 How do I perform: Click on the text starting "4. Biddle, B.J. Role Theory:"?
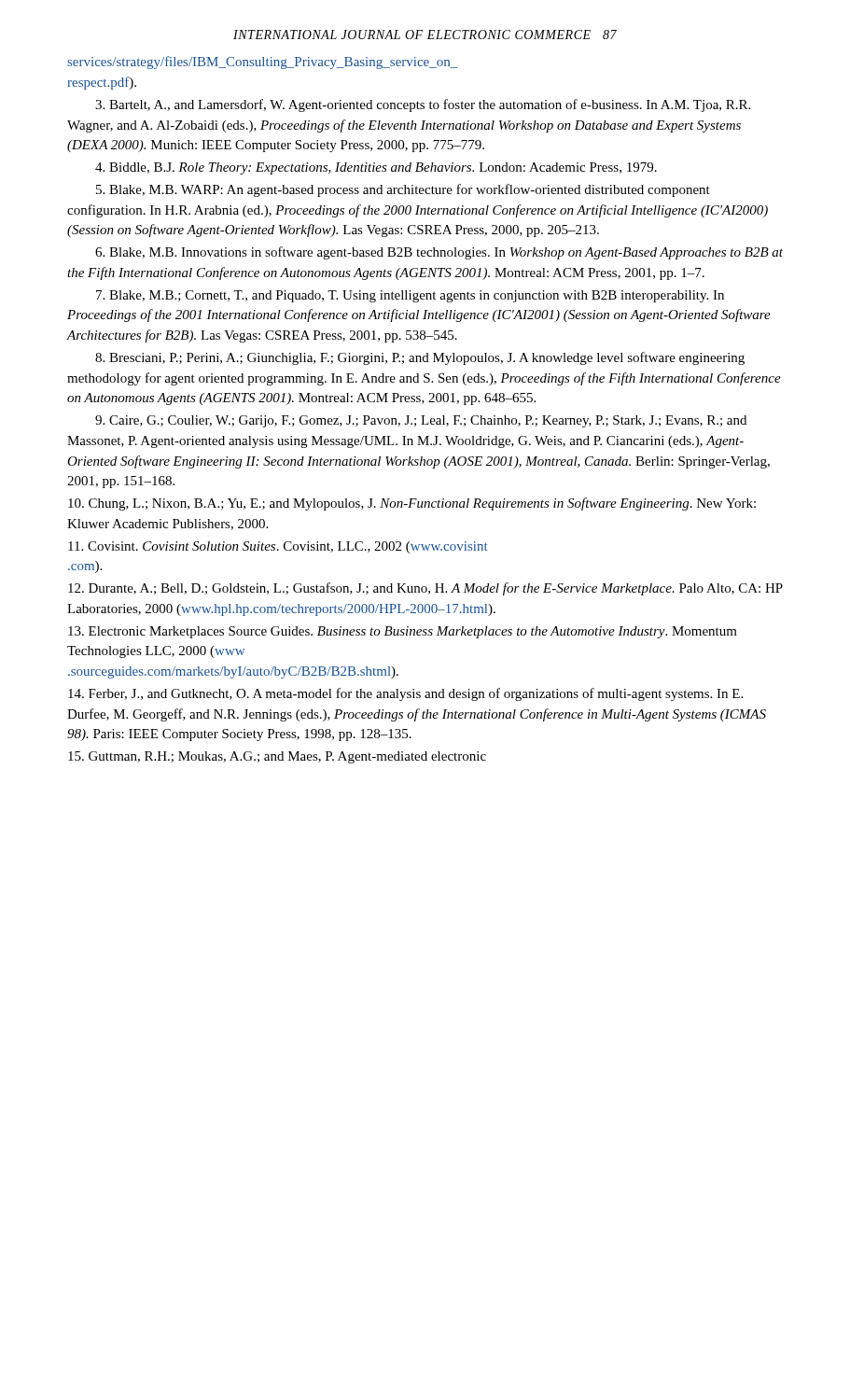pos(425,168)
